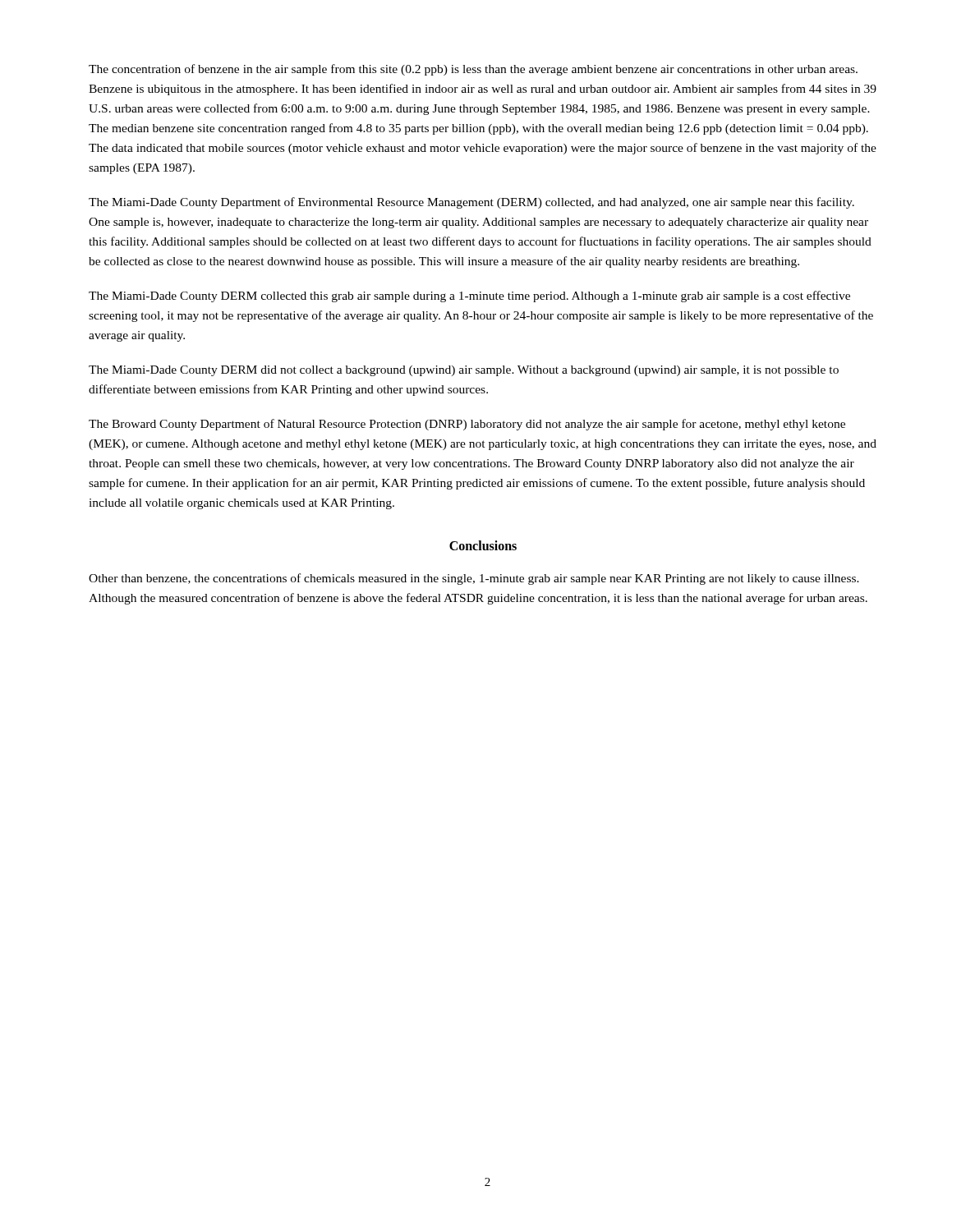The height and width of the screenshot is (1232, 975).
Task: Locate the block of text that opens with "The Broward County Department of"
Action: (483, 463)
